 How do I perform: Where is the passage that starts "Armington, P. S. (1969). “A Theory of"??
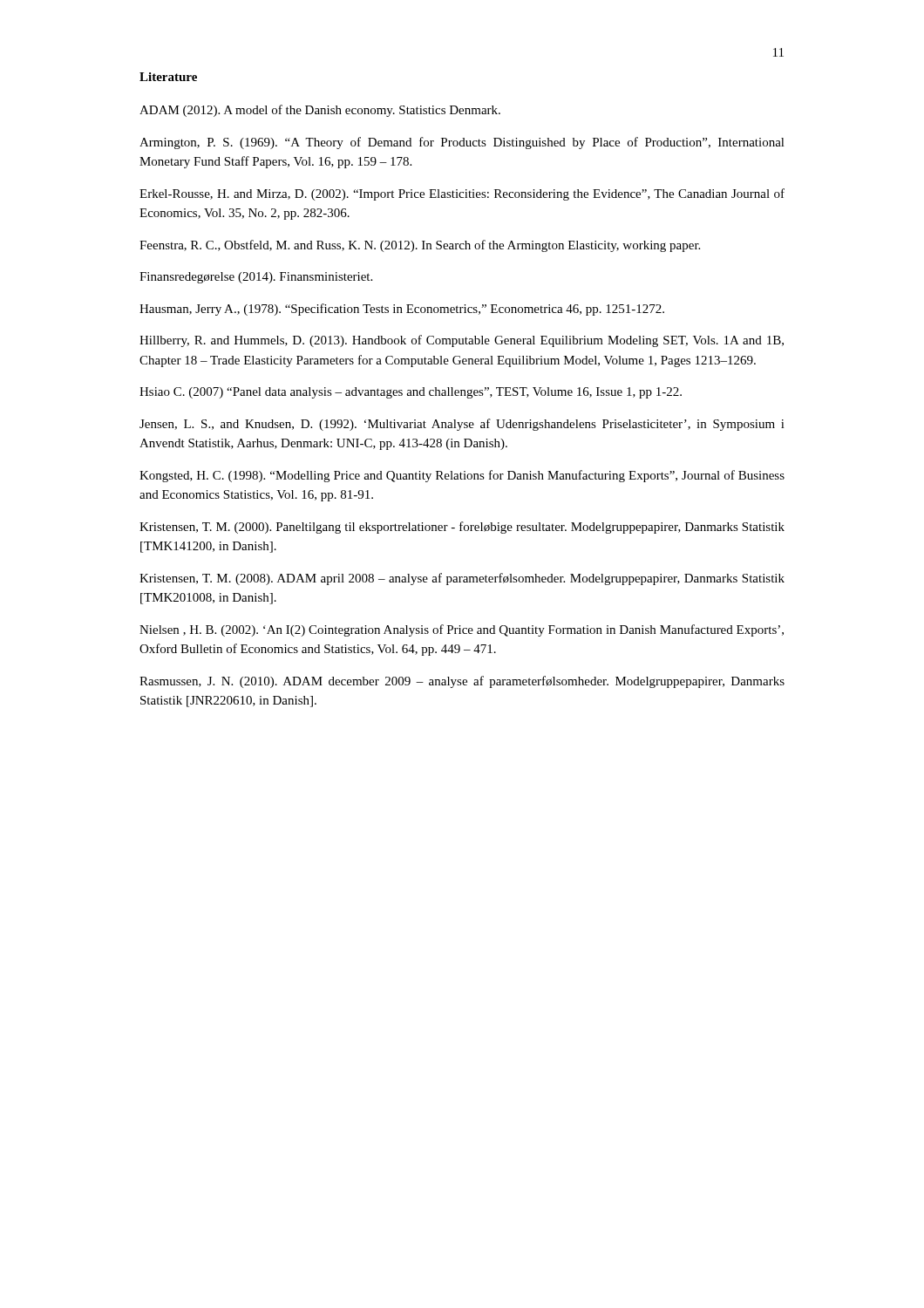click(x=462, y=152)
